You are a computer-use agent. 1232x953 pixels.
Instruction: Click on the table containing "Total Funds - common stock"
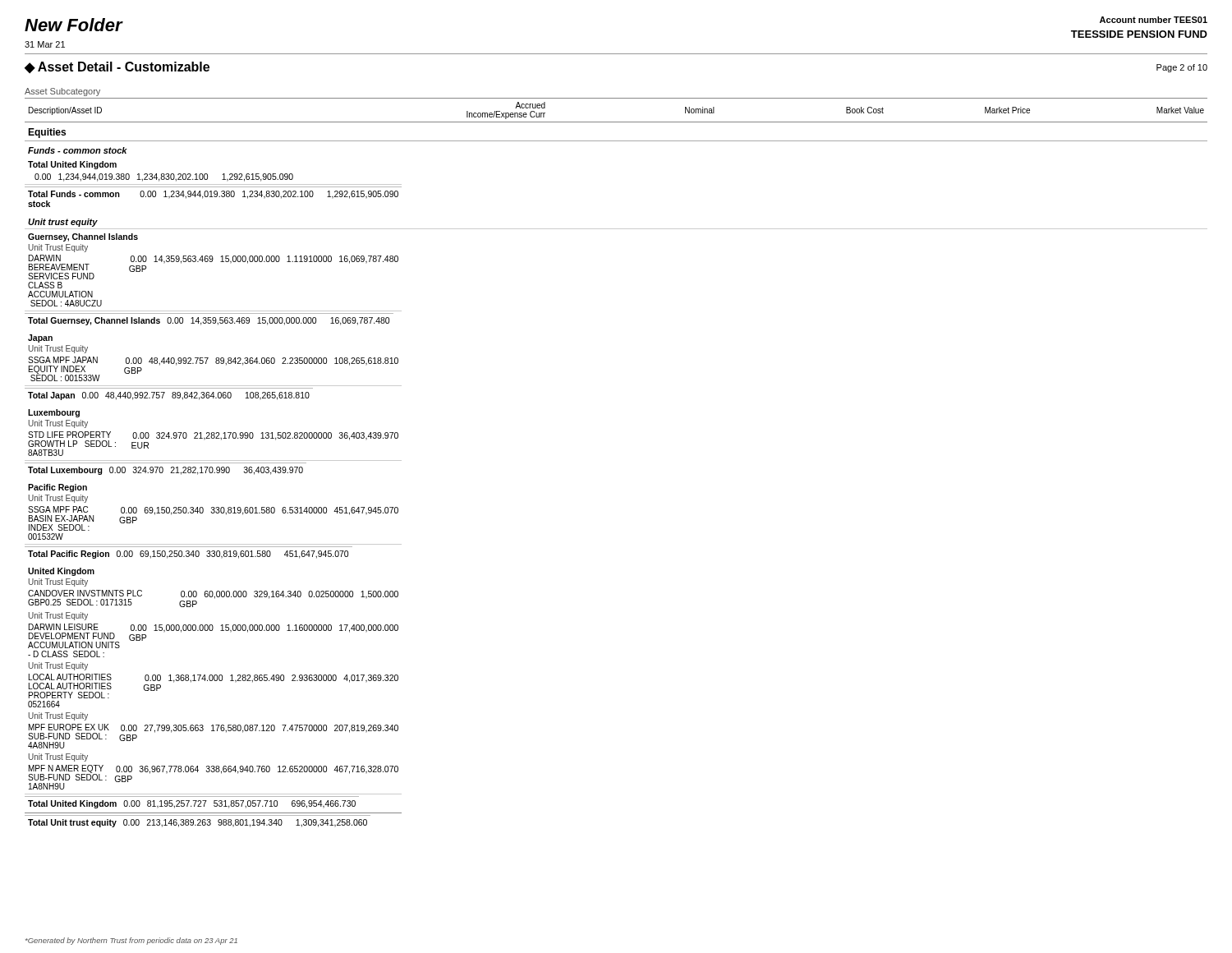pos(616,464)
